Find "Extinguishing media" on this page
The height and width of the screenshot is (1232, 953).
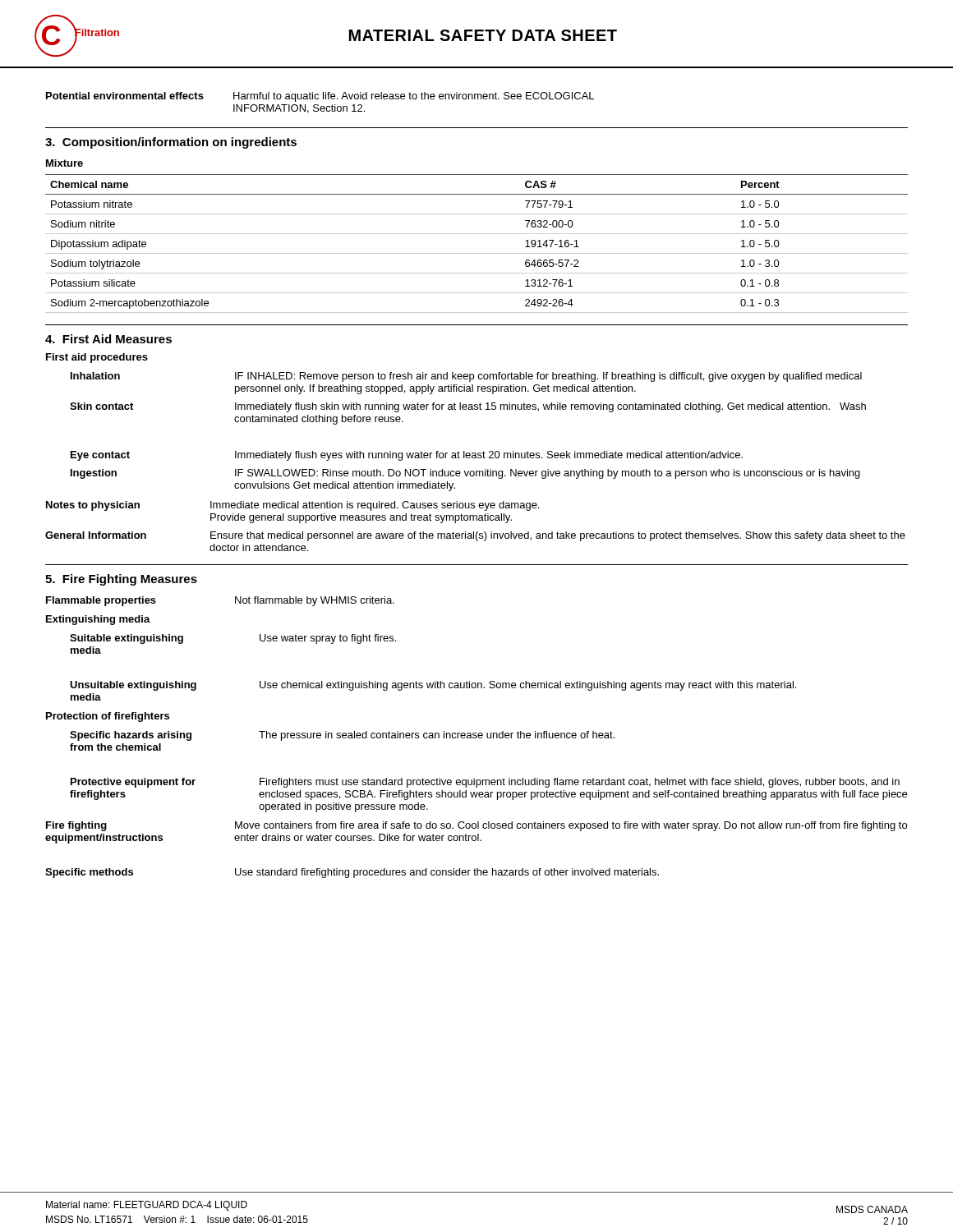tap(98, 620)
